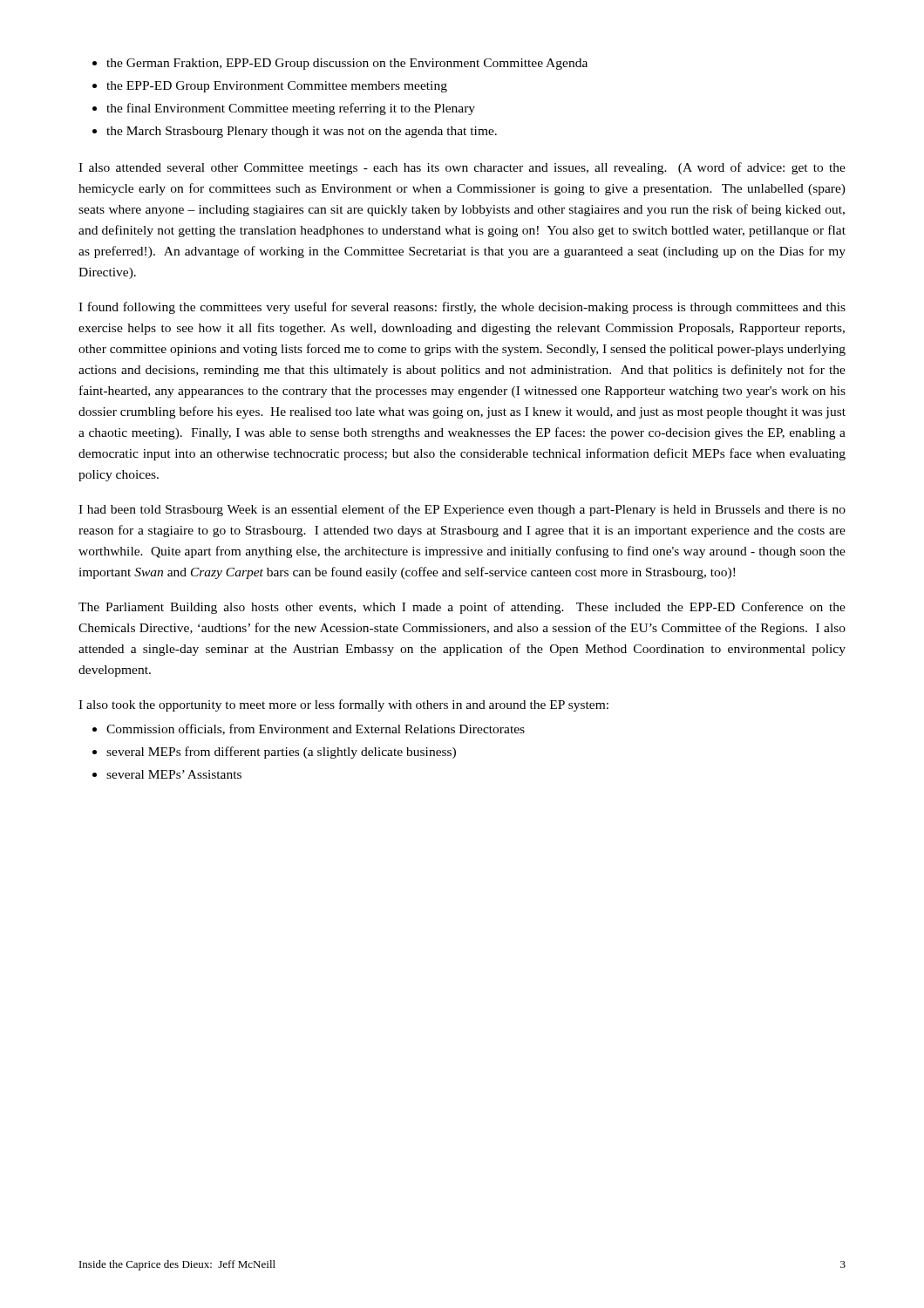Point to the block starting "several MEPs from different parties (a slightly delicate"

pos(281,752)
